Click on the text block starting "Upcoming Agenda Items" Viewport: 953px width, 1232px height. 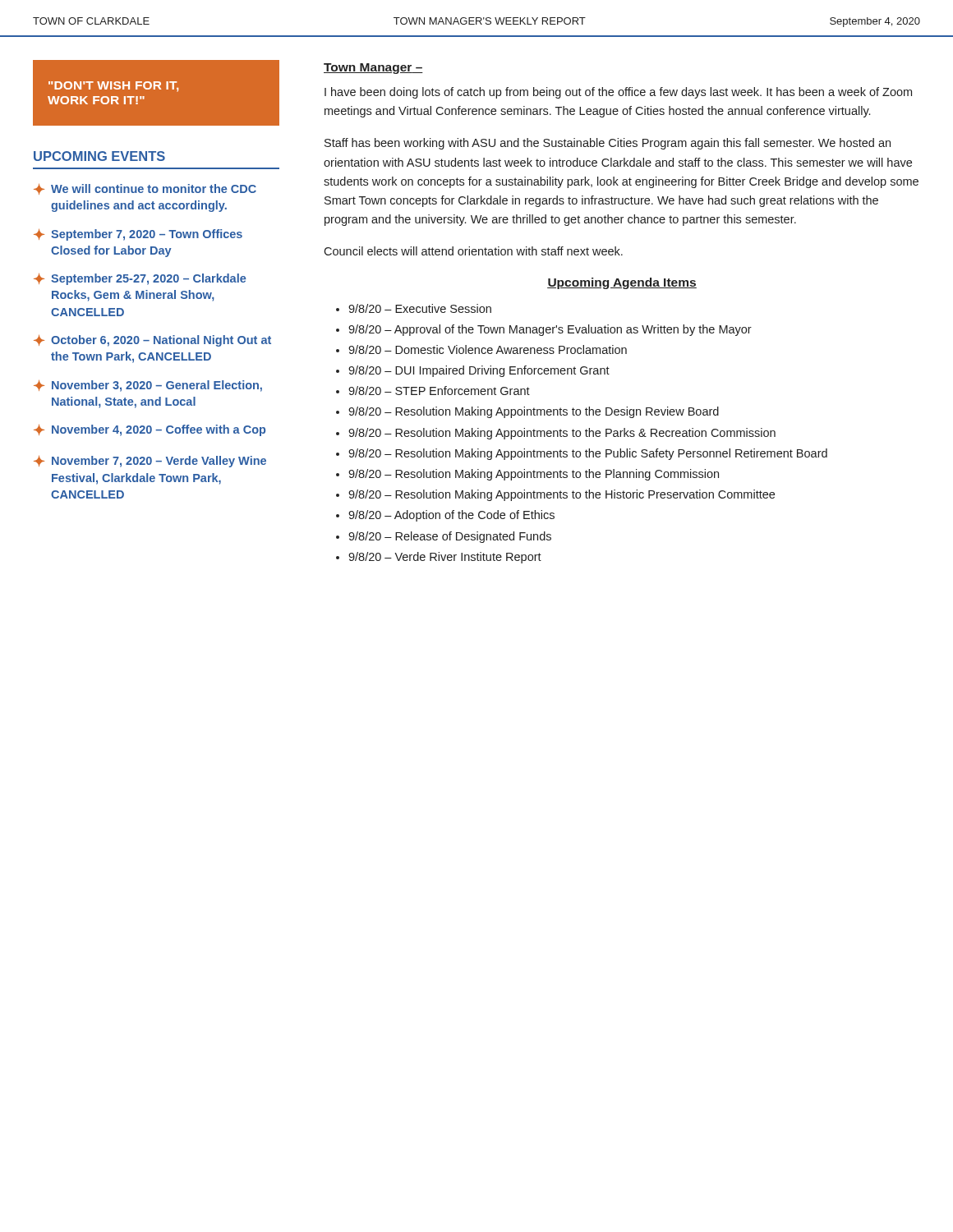[622, 282]
